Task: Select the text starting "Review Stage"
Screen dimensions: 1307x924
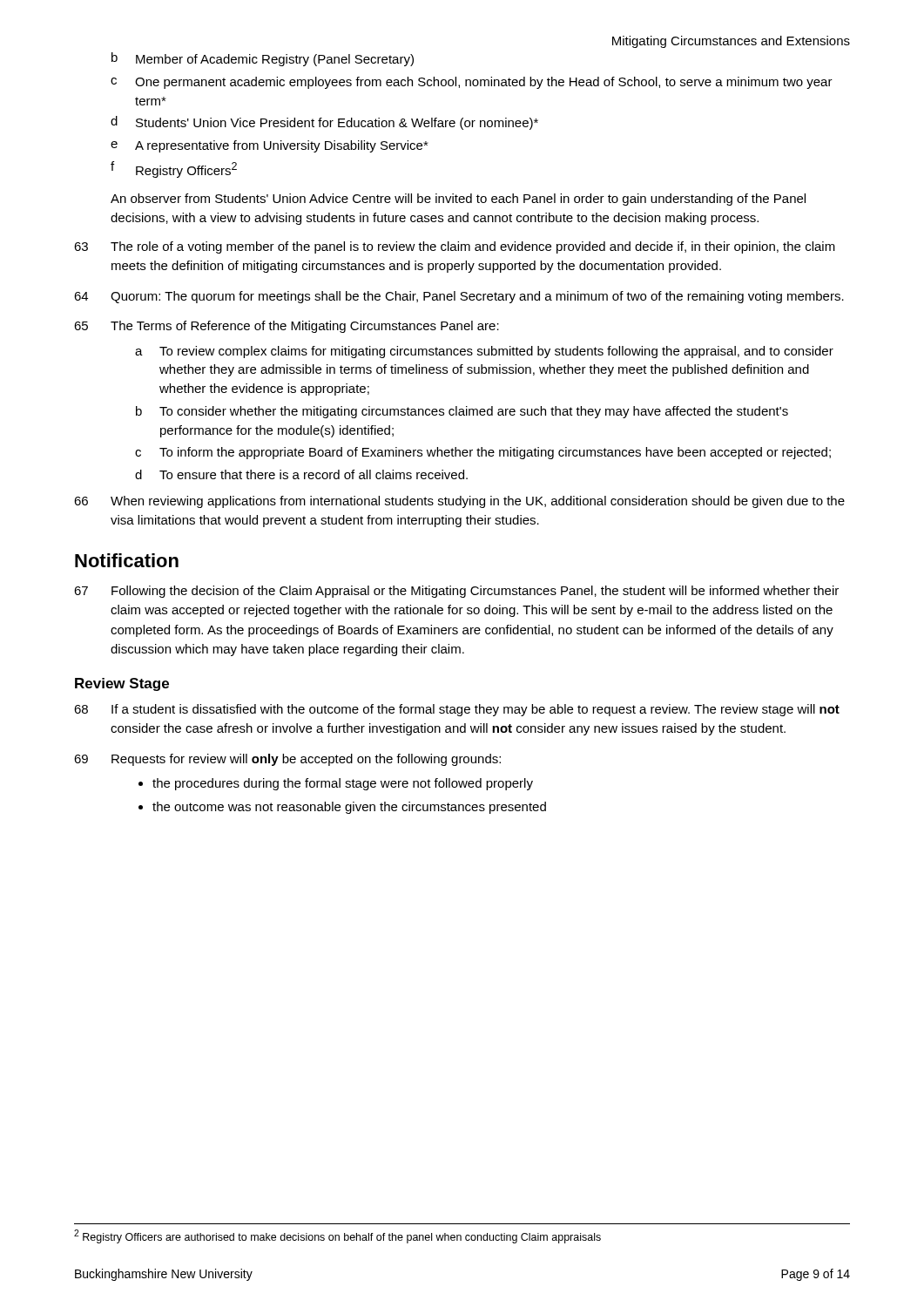Action: (x=122, y=683)
